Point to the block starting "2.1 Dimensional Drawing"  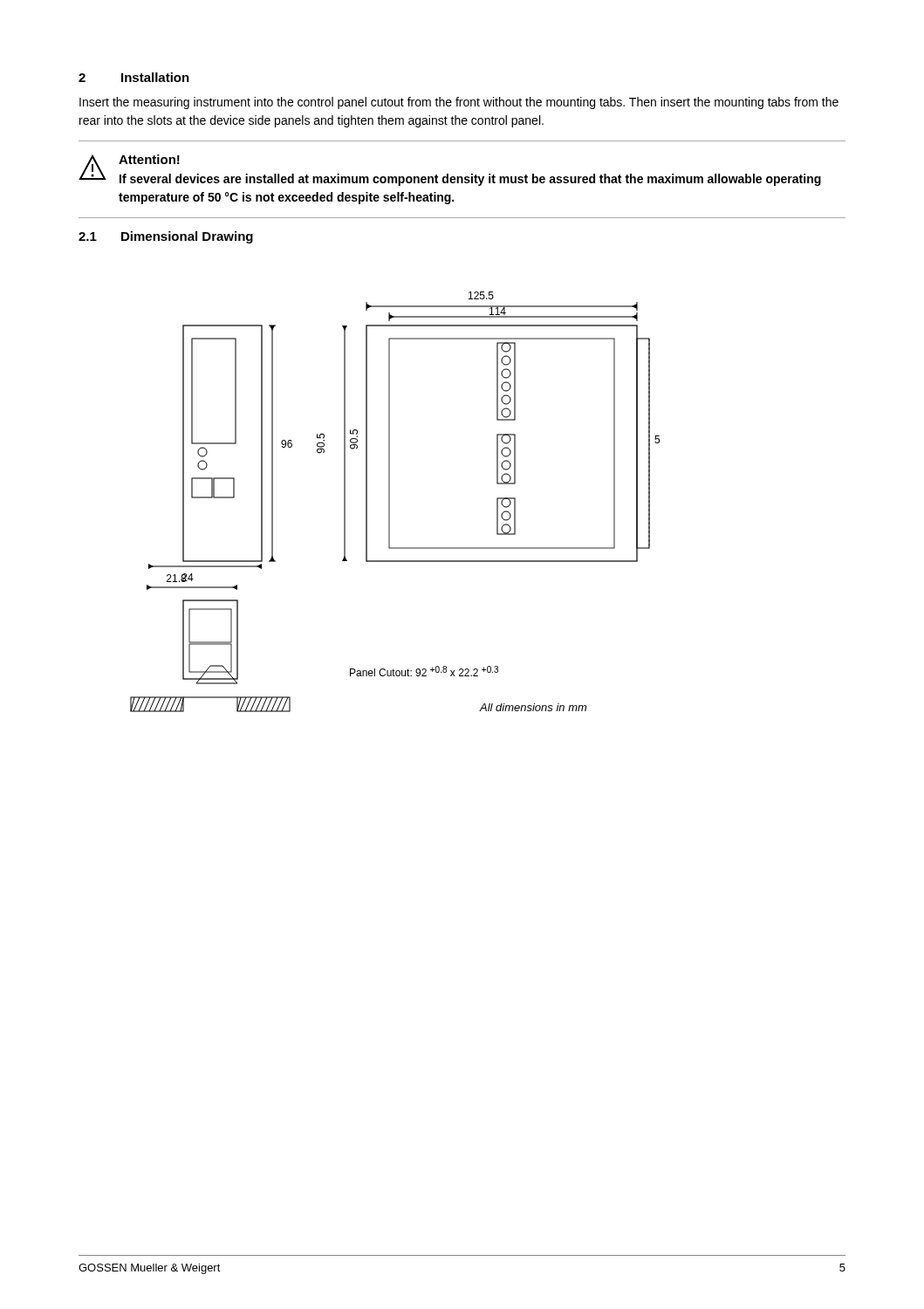(x=166, y=236)
